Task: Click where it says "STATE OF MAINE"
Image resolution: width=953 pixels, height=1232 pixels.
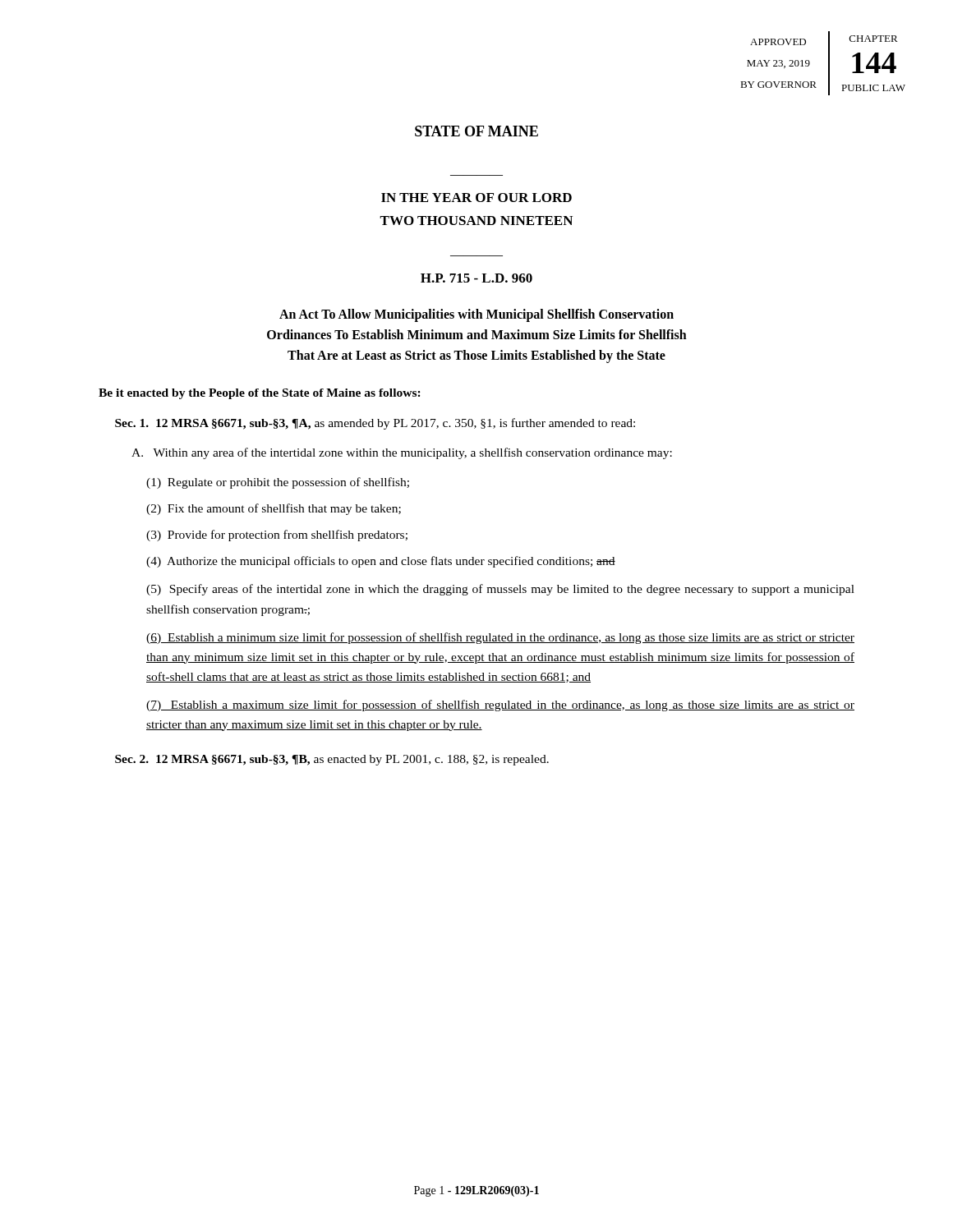Action: point(476,131)
